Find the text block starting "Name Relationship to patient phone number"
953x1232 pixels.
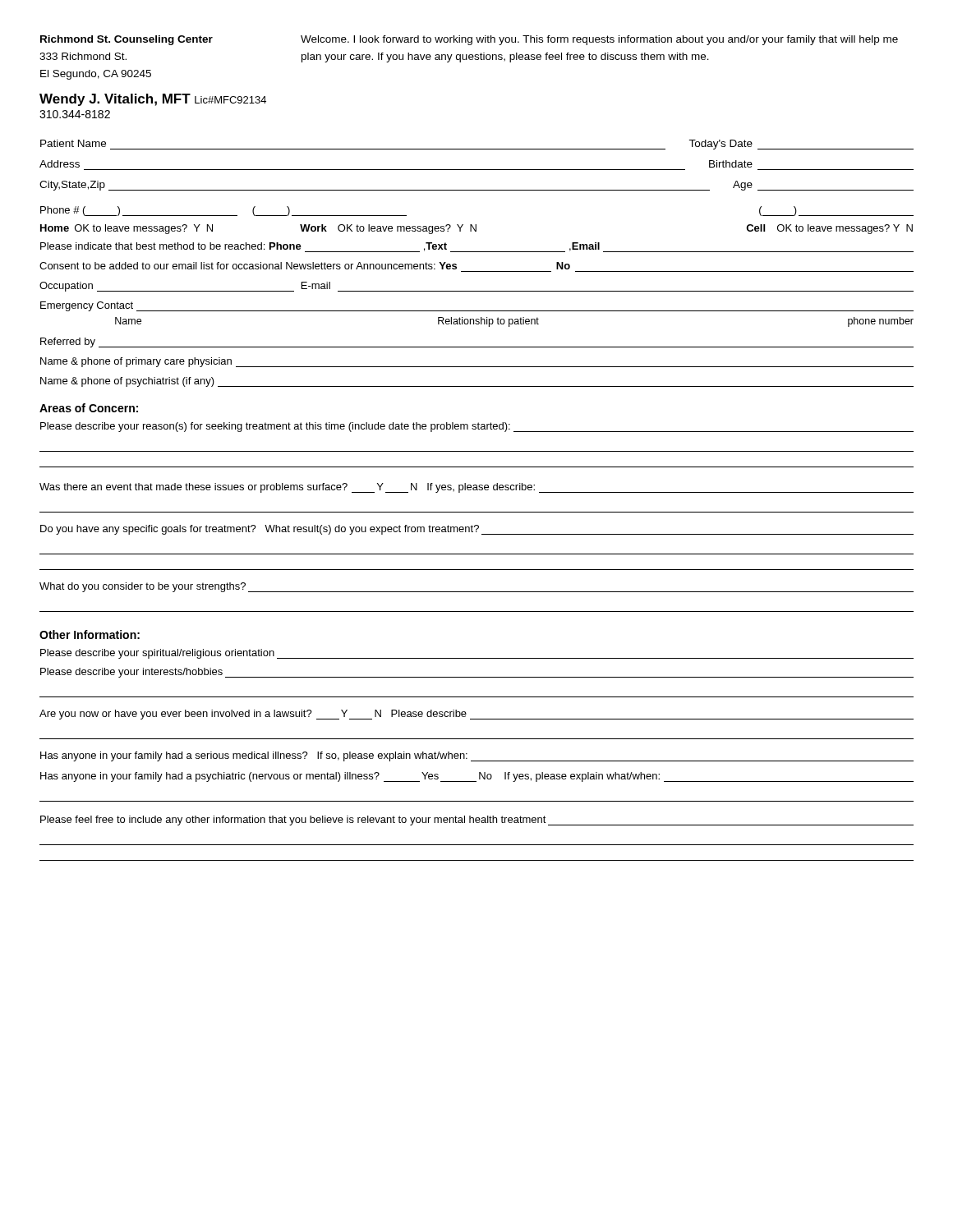click(x=480, y=321)
